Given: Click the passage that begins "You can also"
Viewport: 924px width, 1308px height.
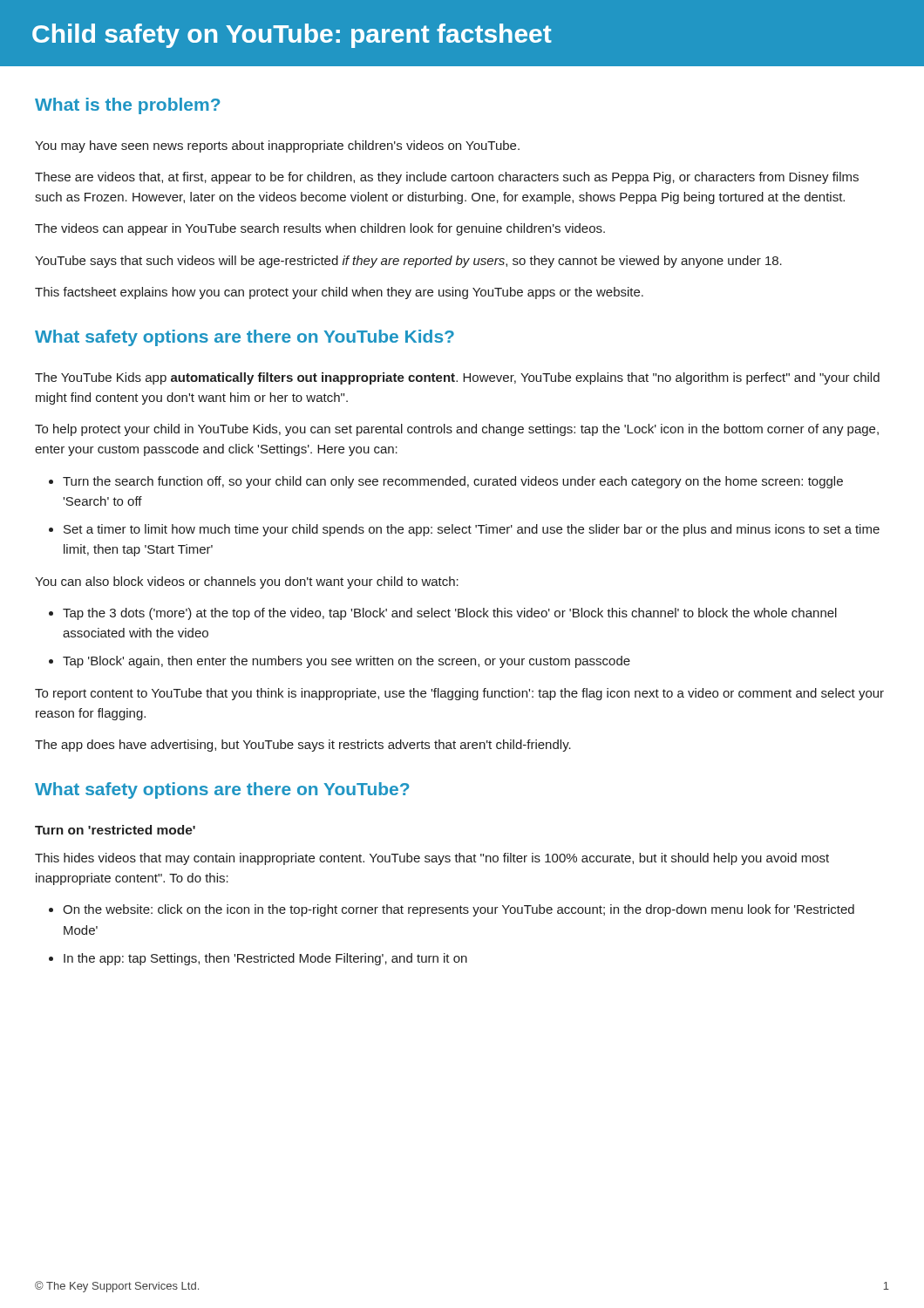Looking at the screenshot, I should [462, 581].
